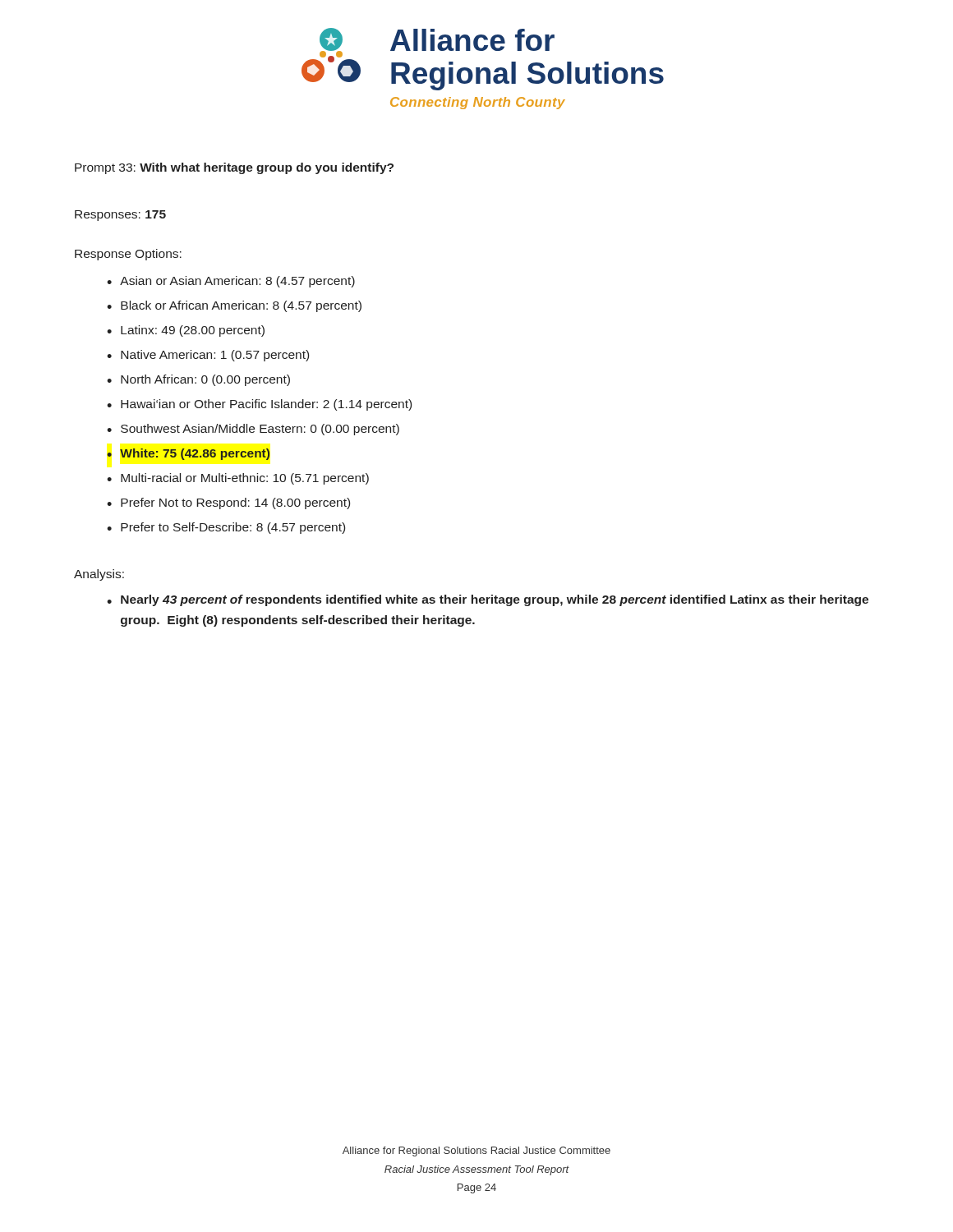Point to the block beginning "• Hawai‘ian or Other Pacific Islander: 2"
The width and height of the screenshot is (953, 1232).
click(260, 406)
